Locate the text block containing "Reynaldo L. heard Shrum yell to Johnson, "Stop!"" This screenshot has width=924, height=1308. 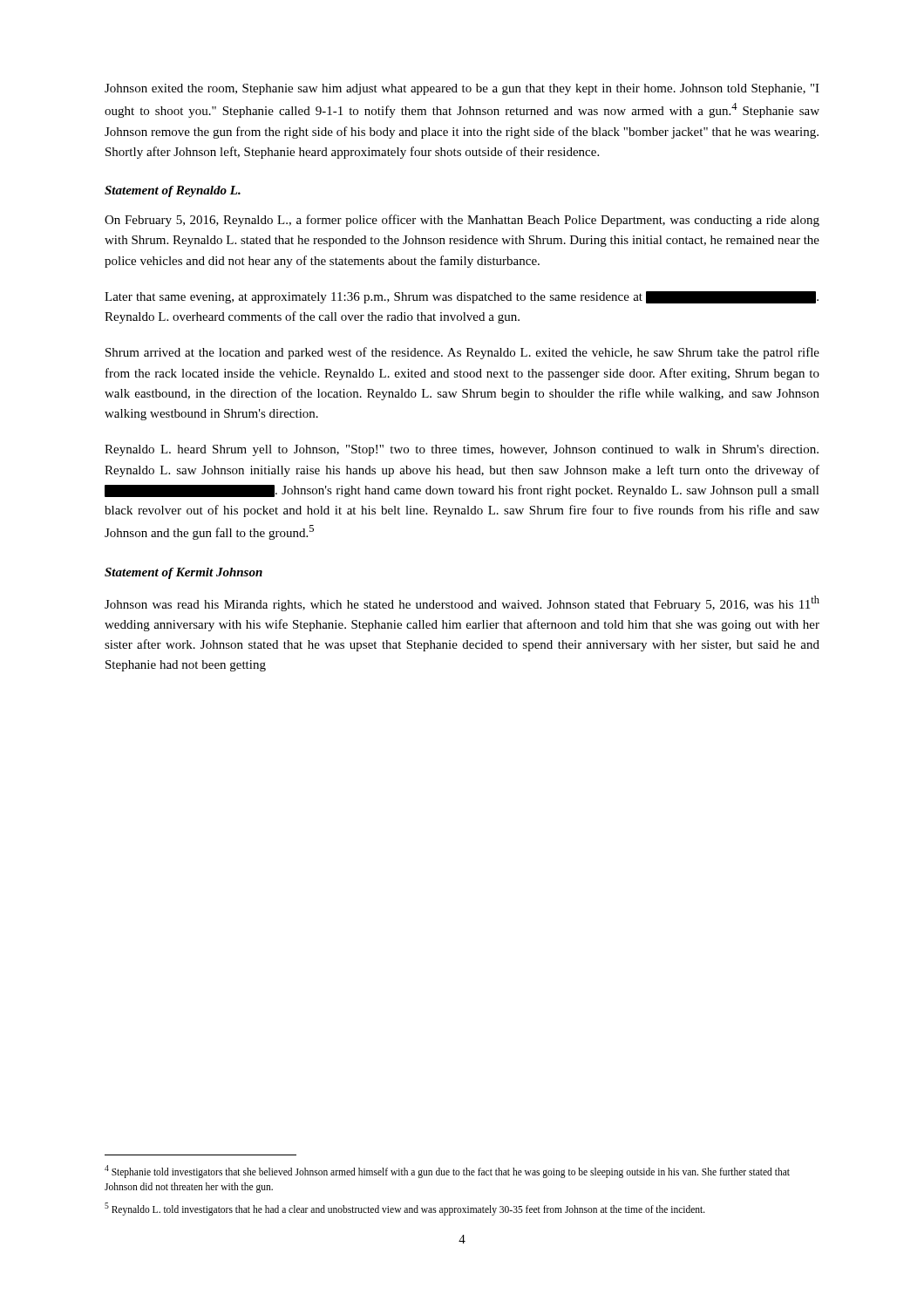click(462, 491)
